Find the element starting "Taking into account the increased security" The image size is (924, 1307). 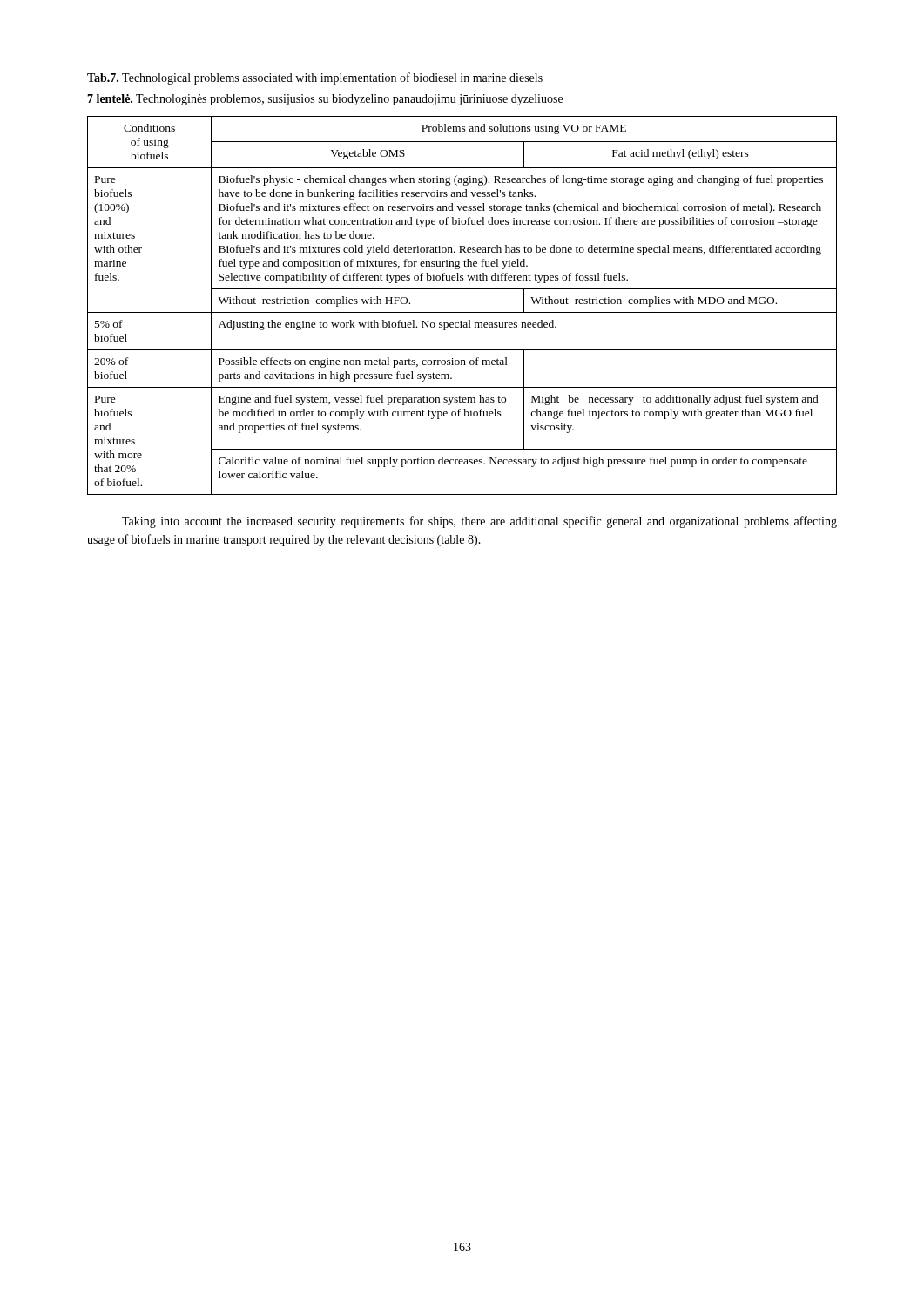click(462, 531)
